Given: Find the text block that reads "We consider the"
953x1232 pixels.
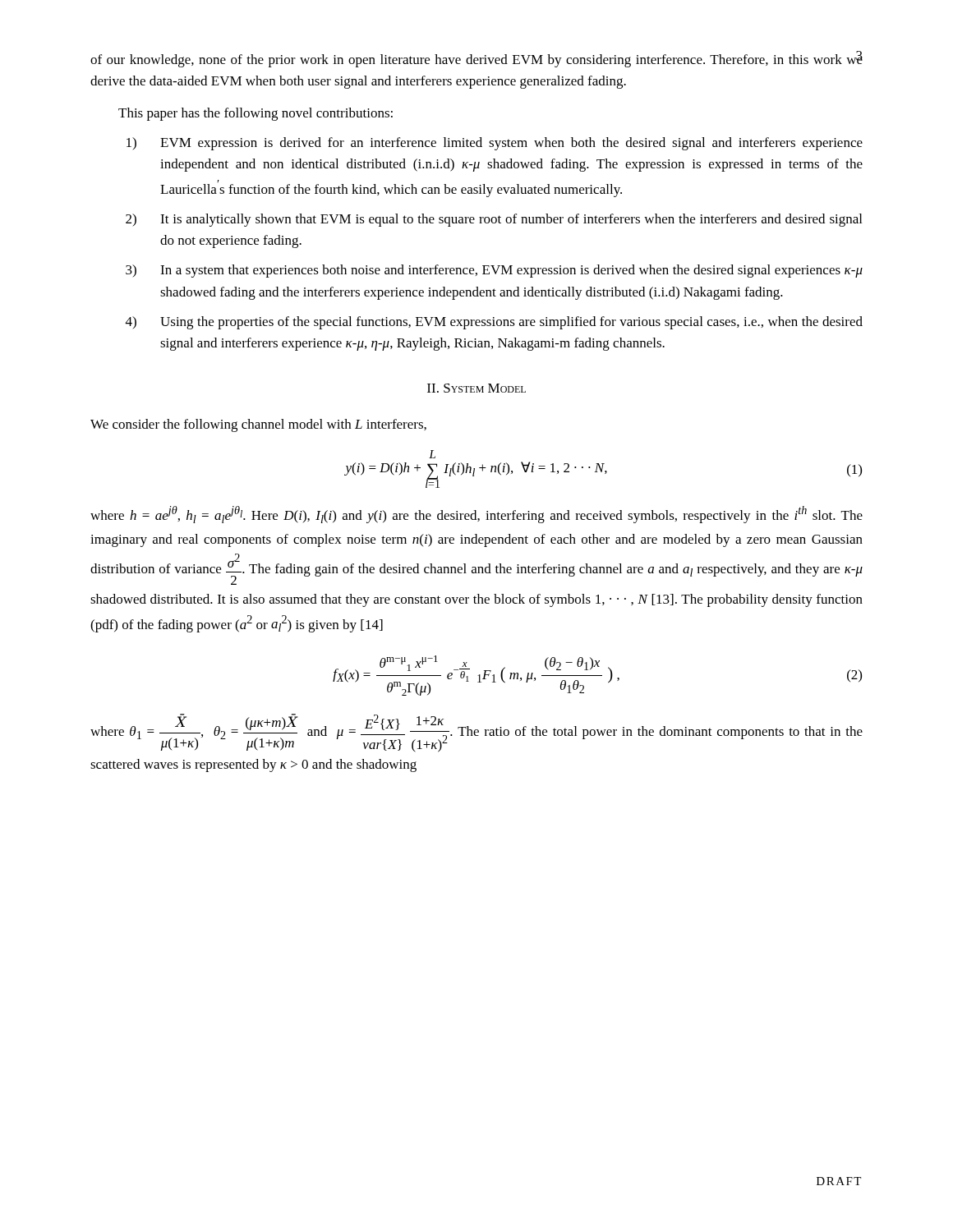Looking at the screenshot, I should [x=259, y=424].
